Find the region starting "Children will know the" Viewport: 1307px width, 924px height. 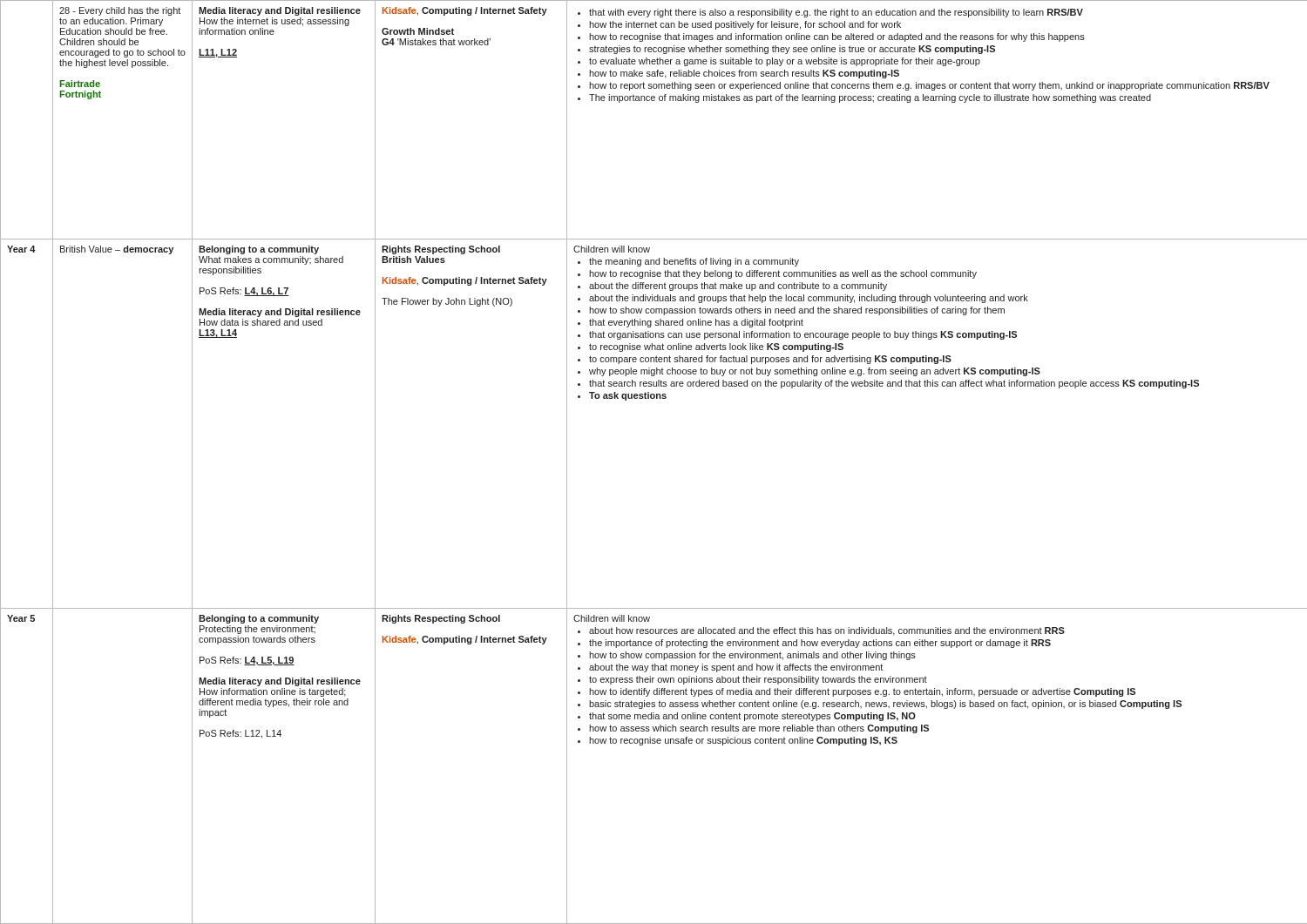pos(937,322)
